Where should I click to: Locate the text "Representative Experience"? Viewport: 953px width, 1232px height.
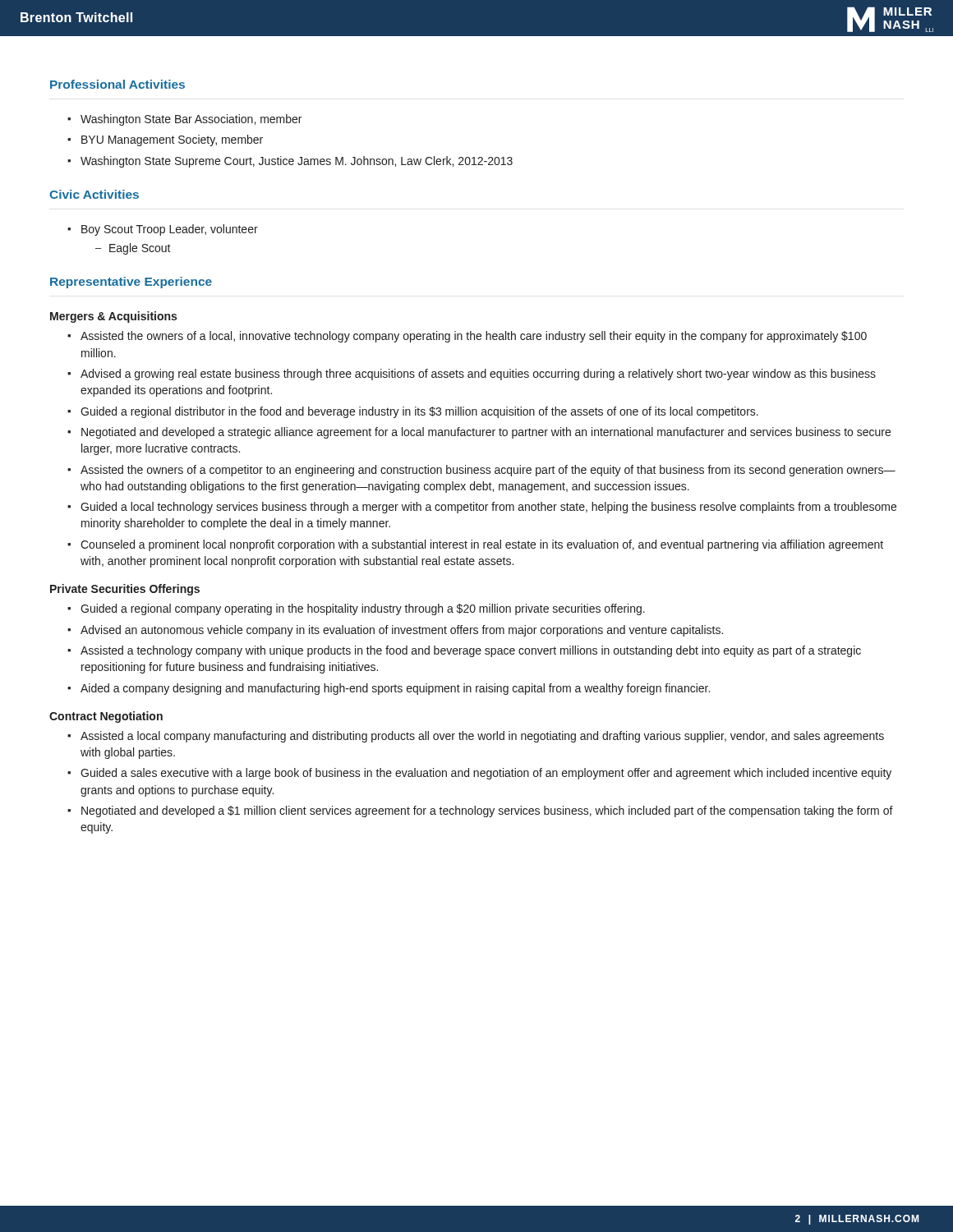click(131, 282)
